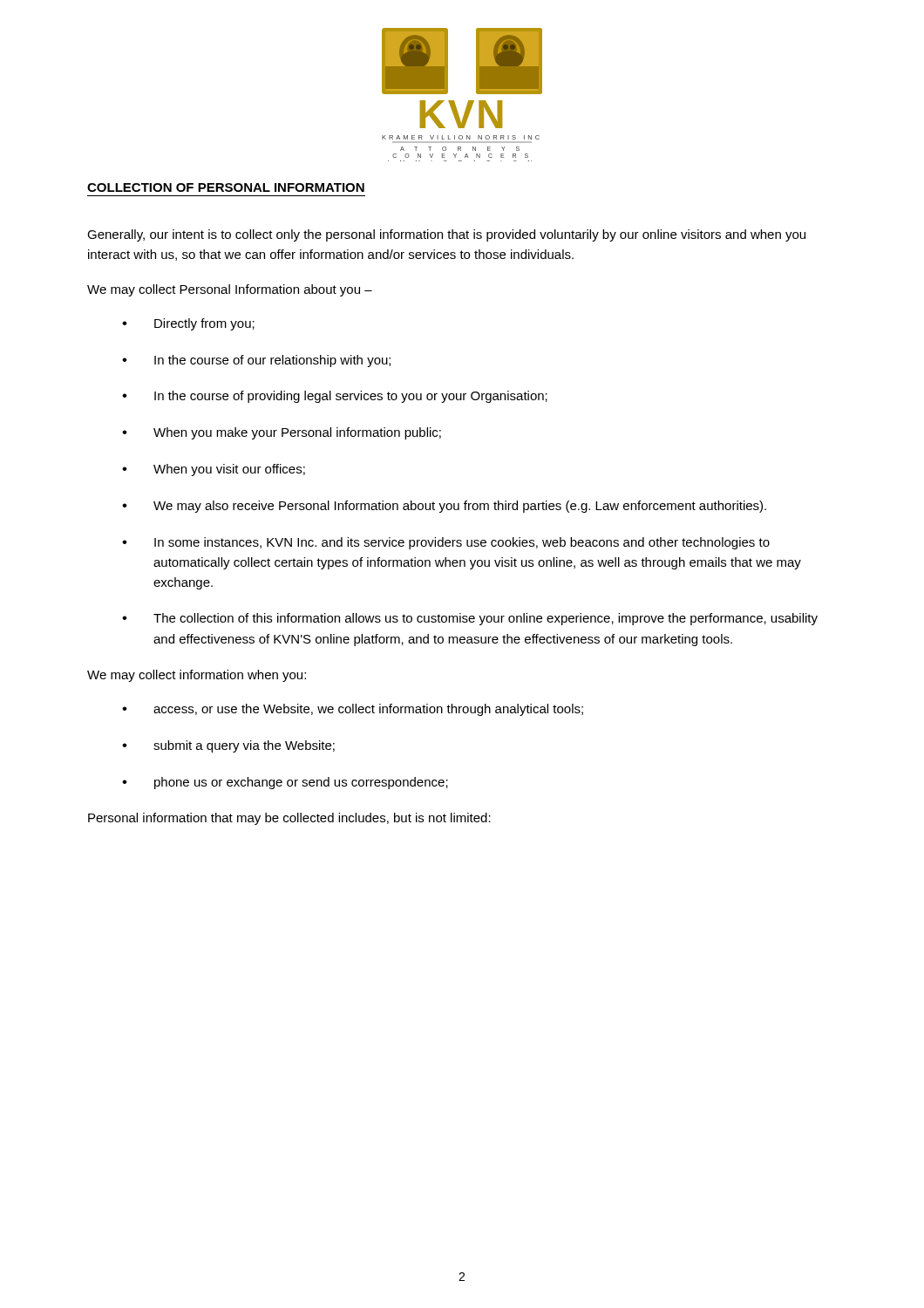
Task: Find the text block starting "• In the course of our relationship"
Action: pyautogui.click(x=256, y=361)
